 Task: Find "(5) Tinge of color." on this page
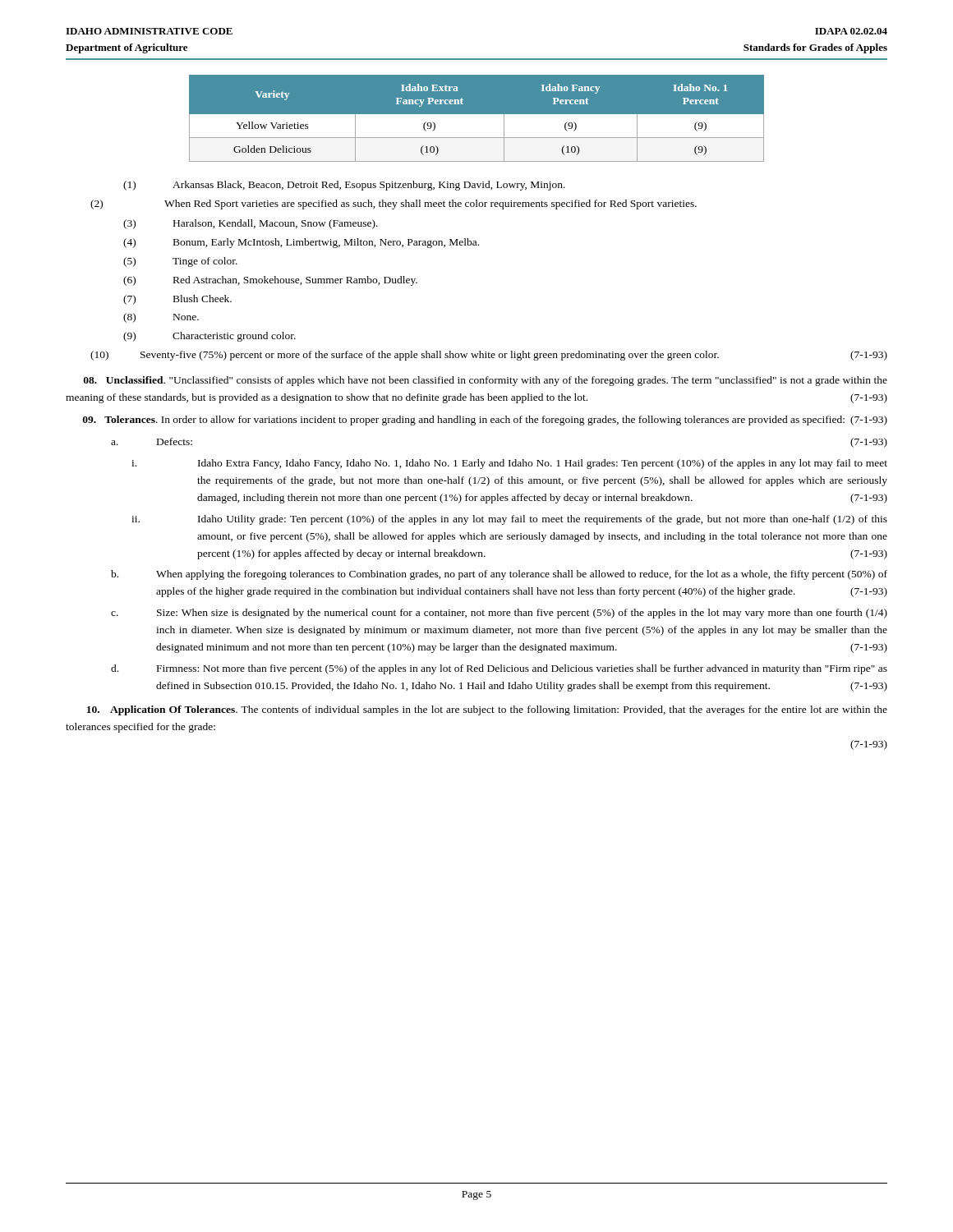point(180,262)
